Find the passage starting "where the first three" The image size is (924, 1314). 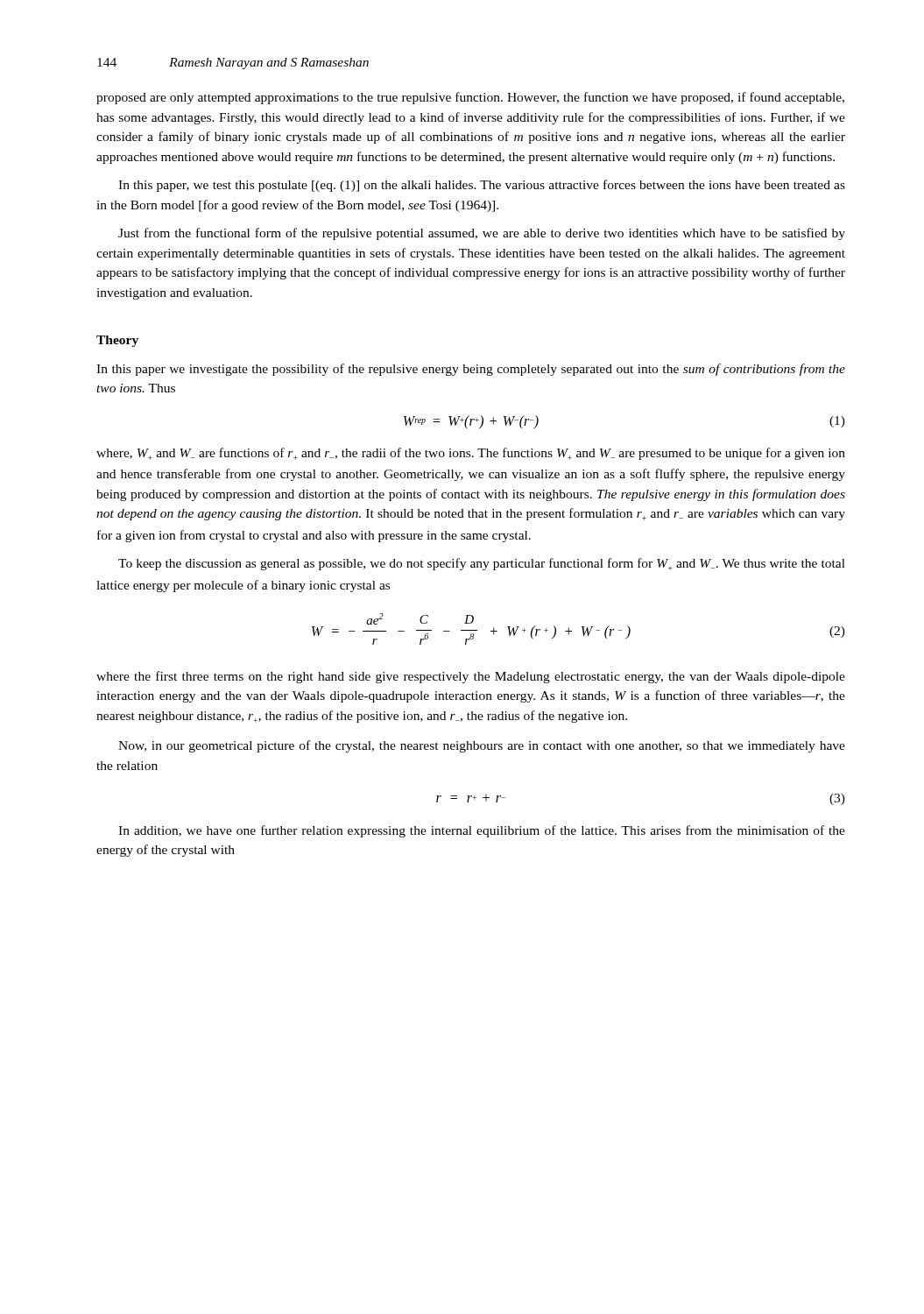pos(471,697)
